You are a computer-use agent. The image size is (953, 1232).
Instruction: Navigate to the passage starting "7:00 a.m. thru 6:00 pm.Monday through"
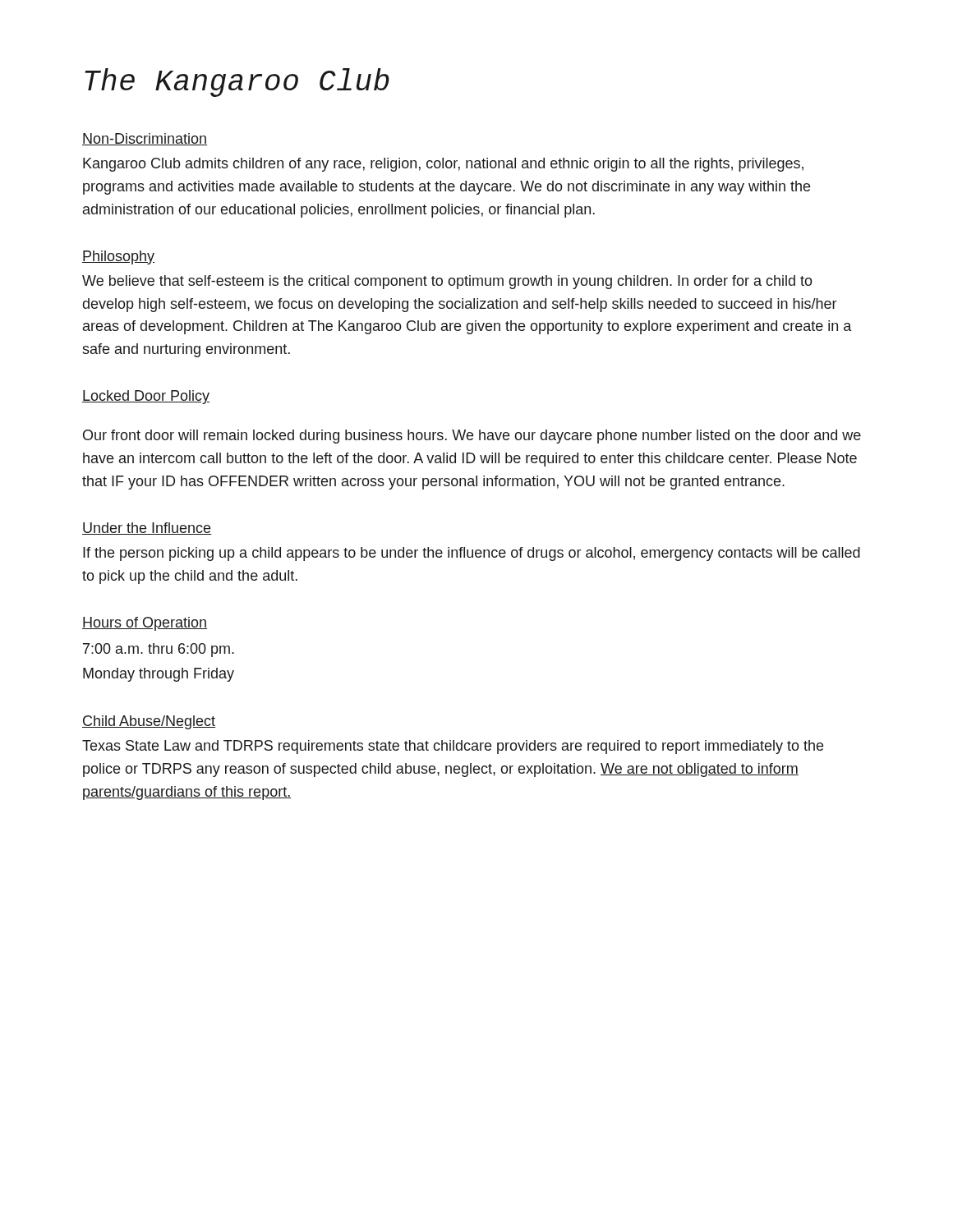(x=159, y=661)
